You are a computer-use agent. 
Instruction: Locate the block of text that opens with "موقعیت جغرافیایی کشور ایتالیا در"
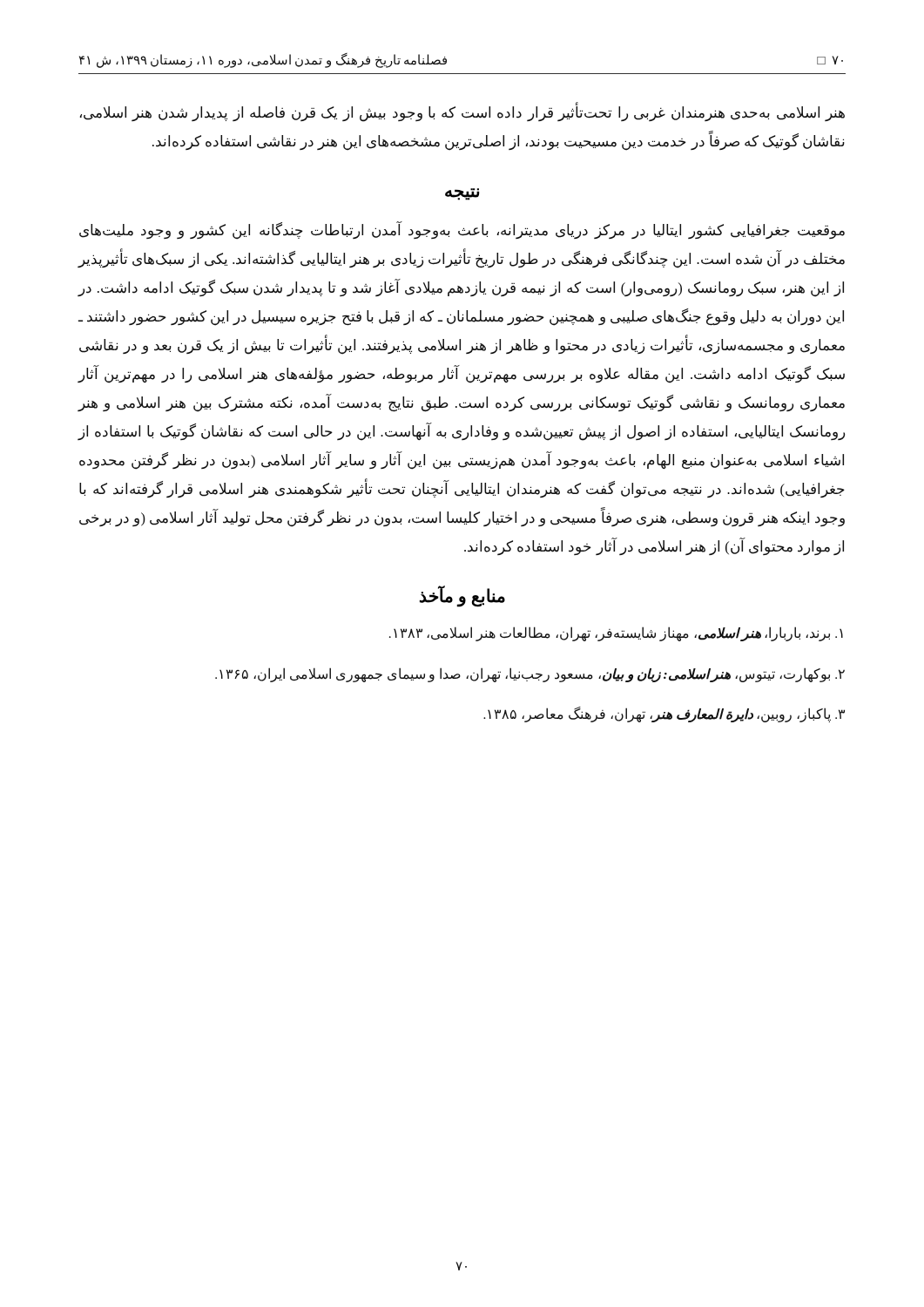[462, 388]
